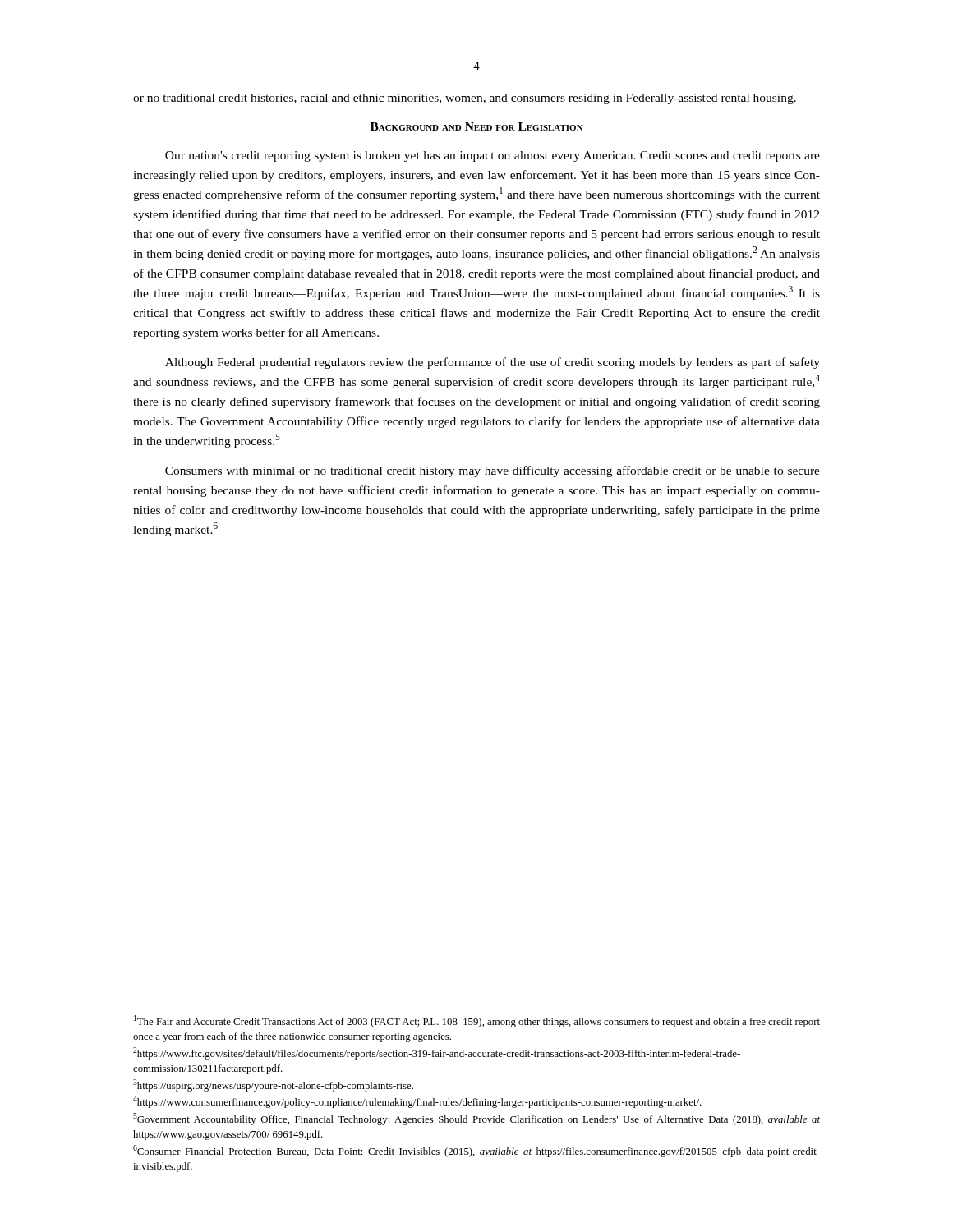Point to the region starting "or no traditional credit histories, racial and ethnic"
Screen dimensions: 1232x953
(x=465, y=97)
